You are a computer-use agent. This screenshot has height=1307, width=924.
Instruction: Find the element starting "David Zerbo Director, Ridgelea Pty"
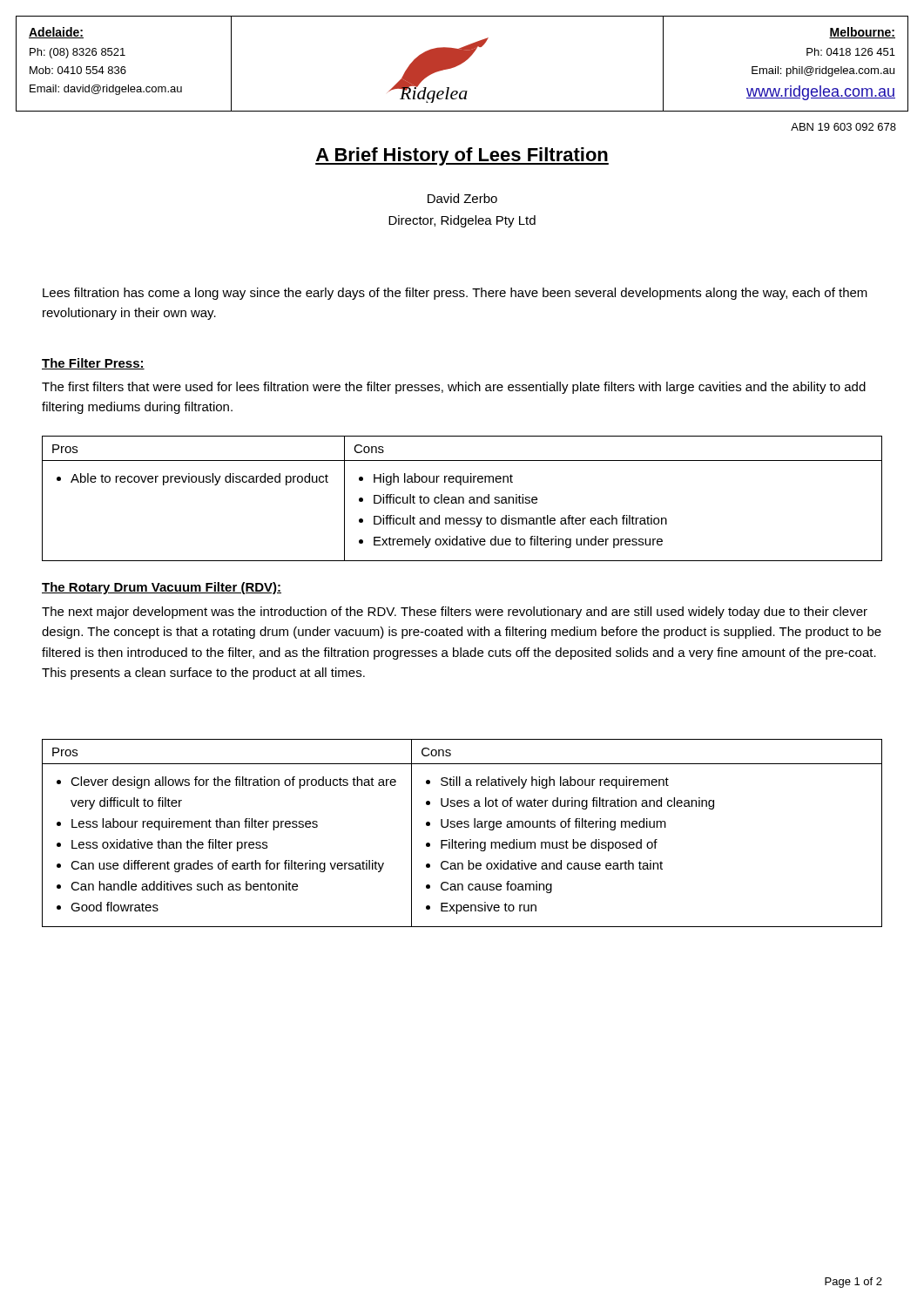(x=462, y=209)
